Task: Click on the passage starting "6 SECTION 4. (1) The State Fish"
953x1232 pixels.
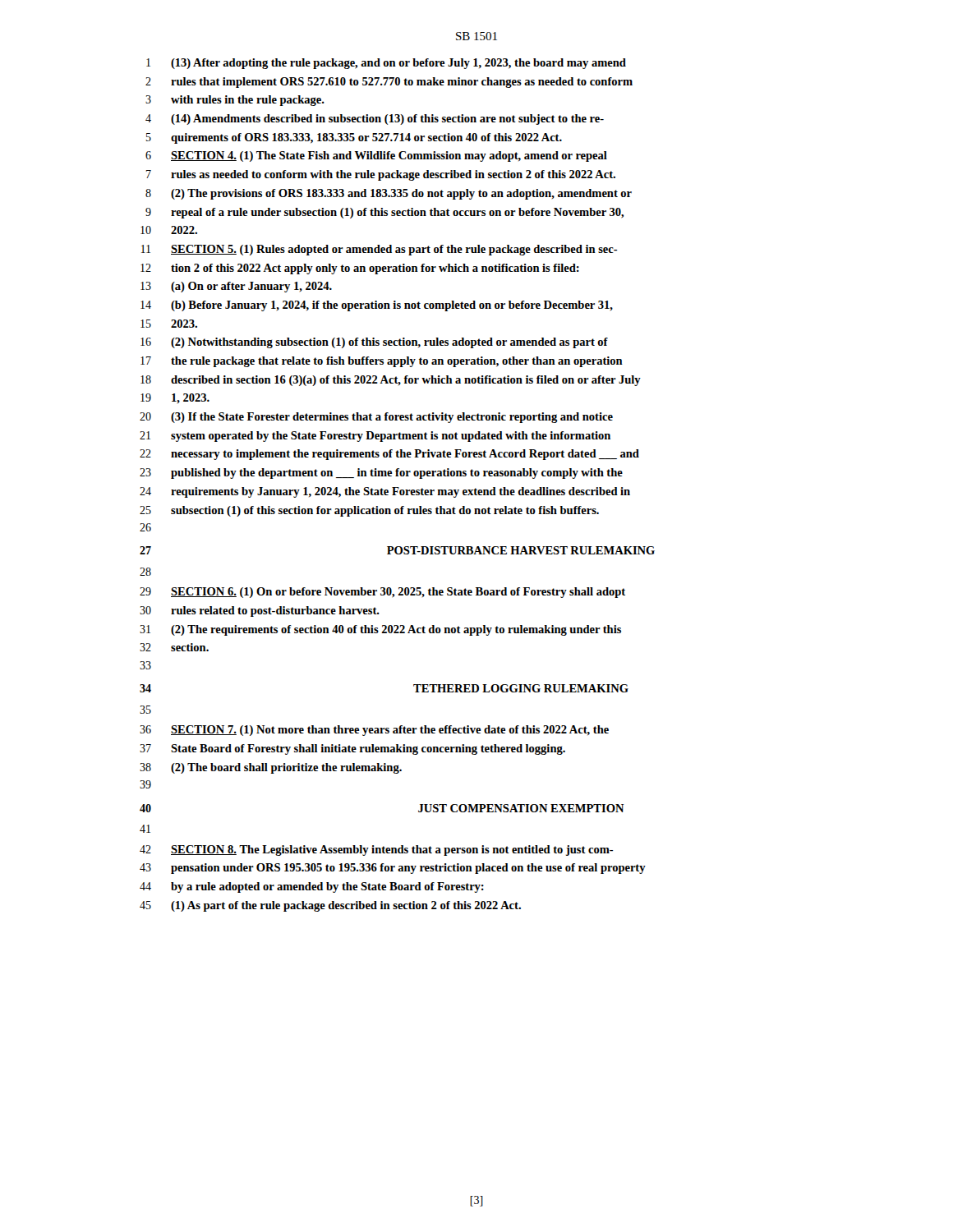Action: pos(496,156)
